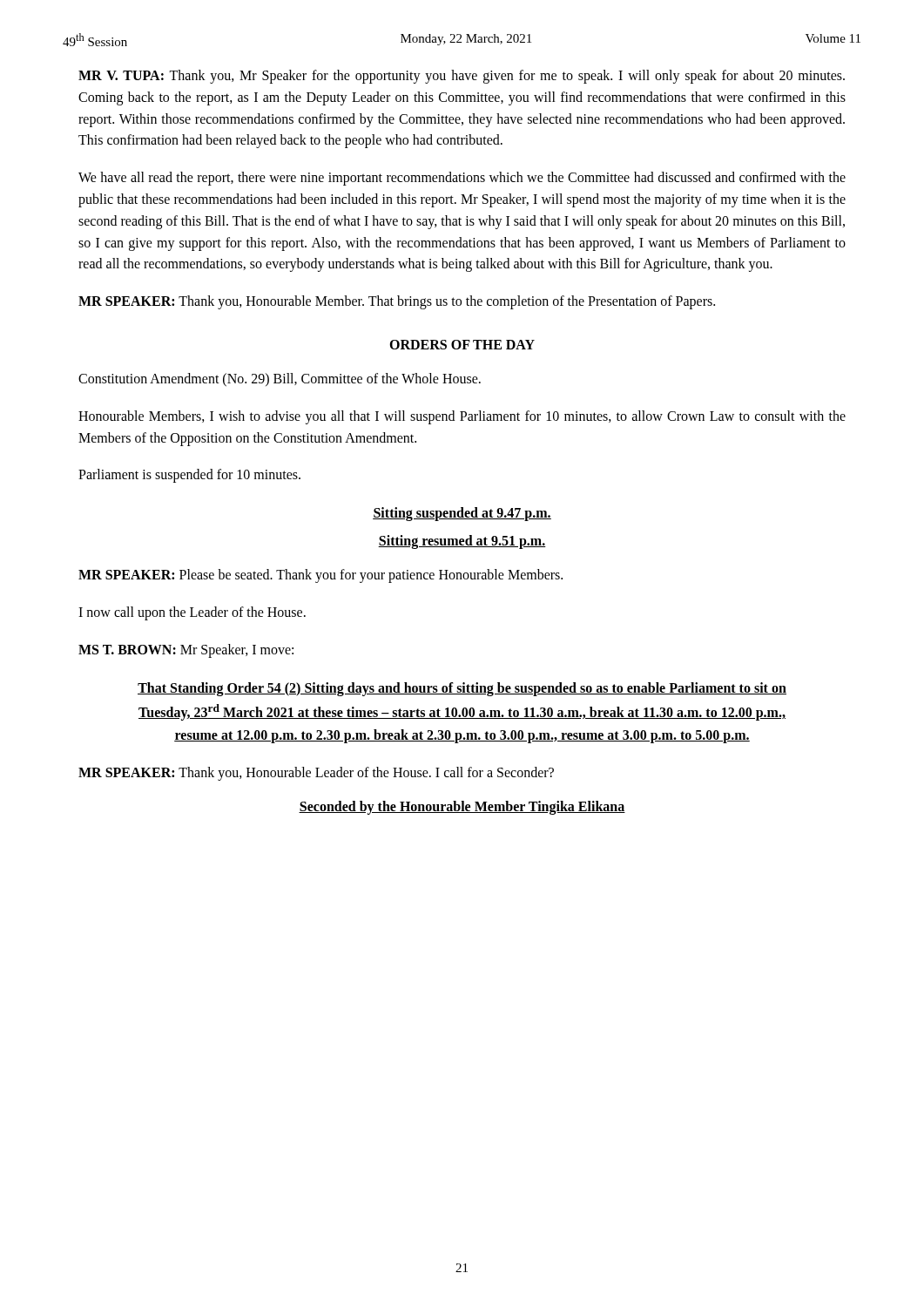Viewport: 924px width, 1307px height.
Task: Locate the text "ORDERS OF THE DAY"
Action: [462, 345]
